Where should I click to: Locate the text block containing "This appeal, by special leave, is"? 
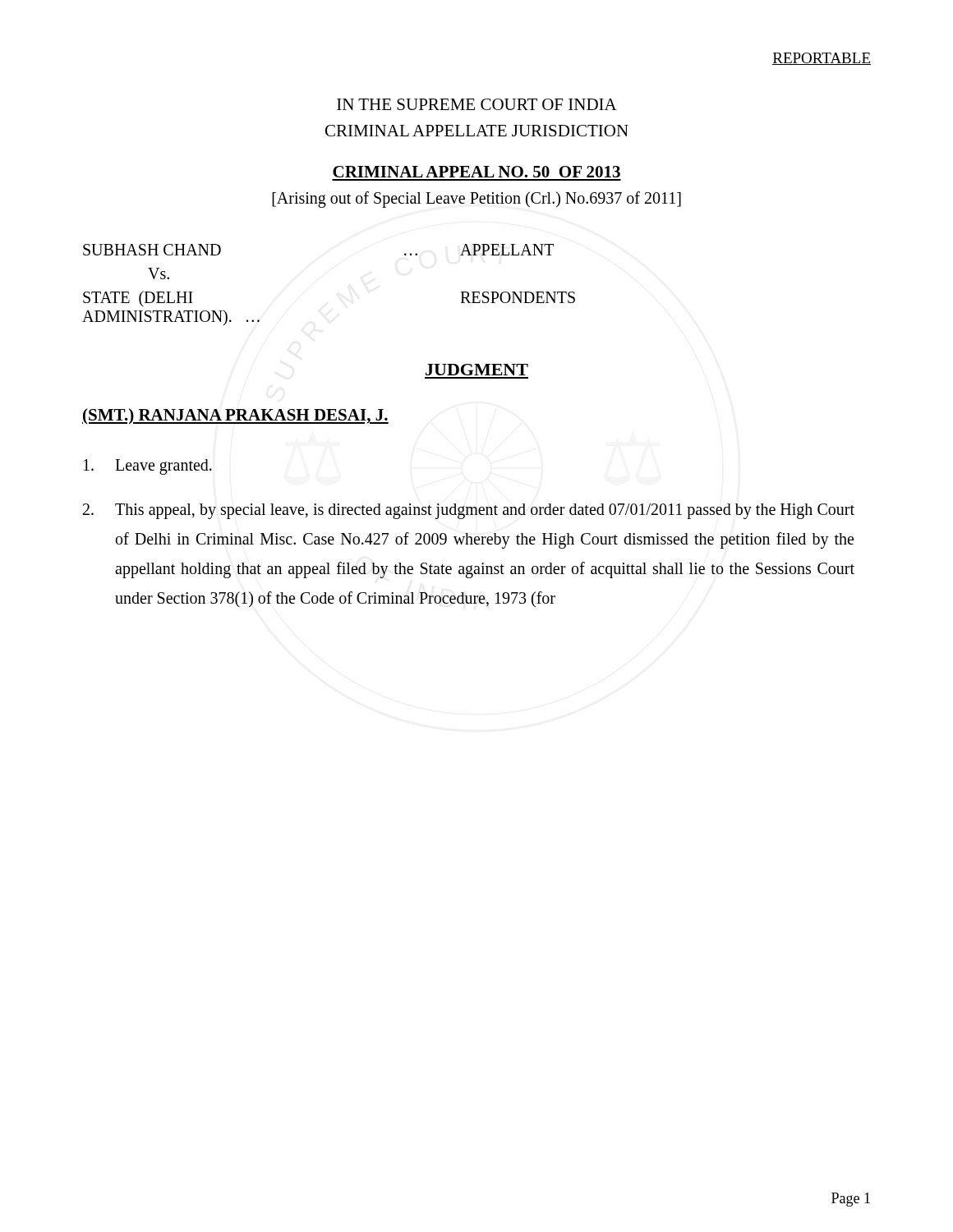pyautogui.click(x=468, y=554)
